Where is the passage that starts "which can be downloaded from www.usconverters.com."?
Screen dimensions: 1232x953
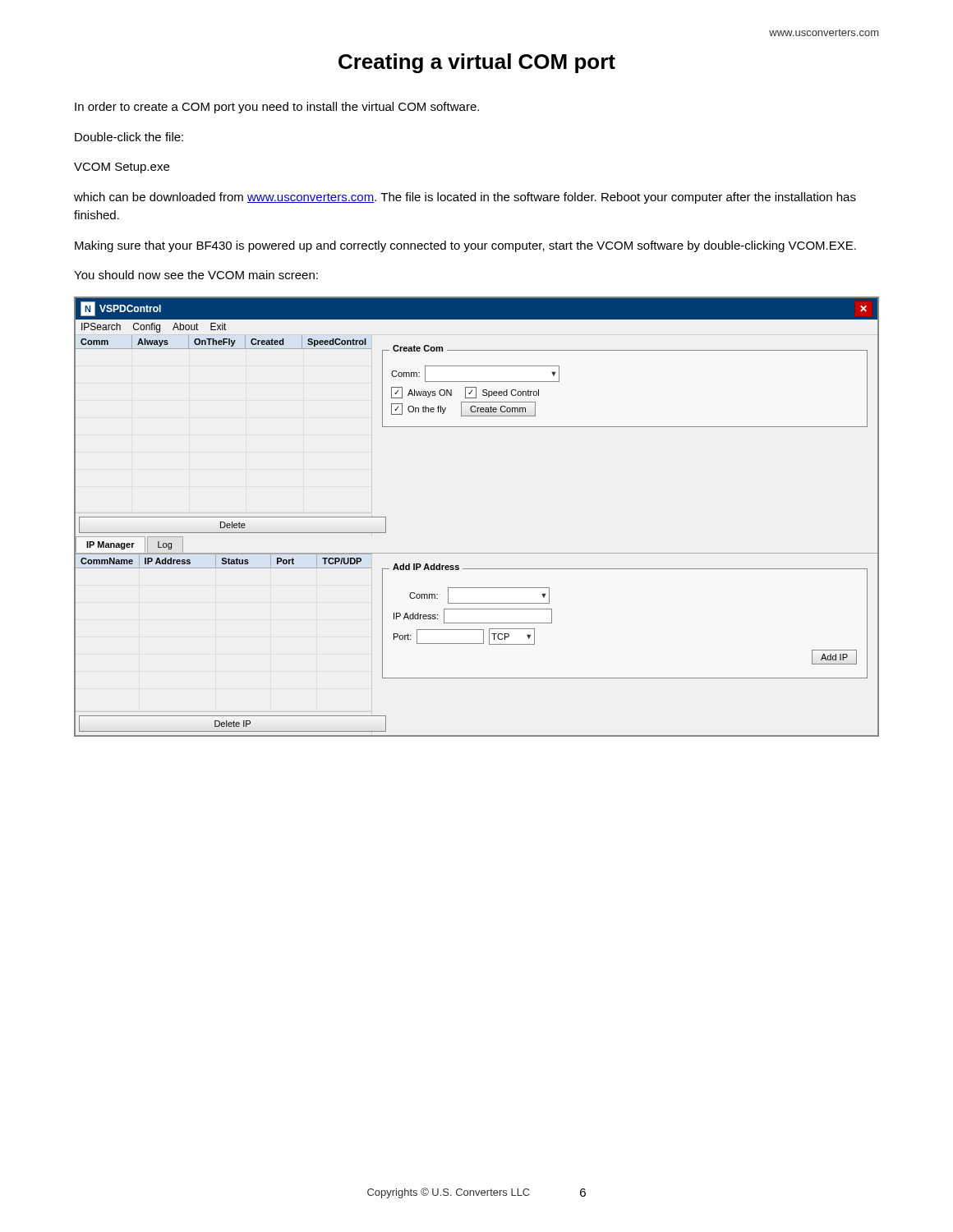[465, 206]
